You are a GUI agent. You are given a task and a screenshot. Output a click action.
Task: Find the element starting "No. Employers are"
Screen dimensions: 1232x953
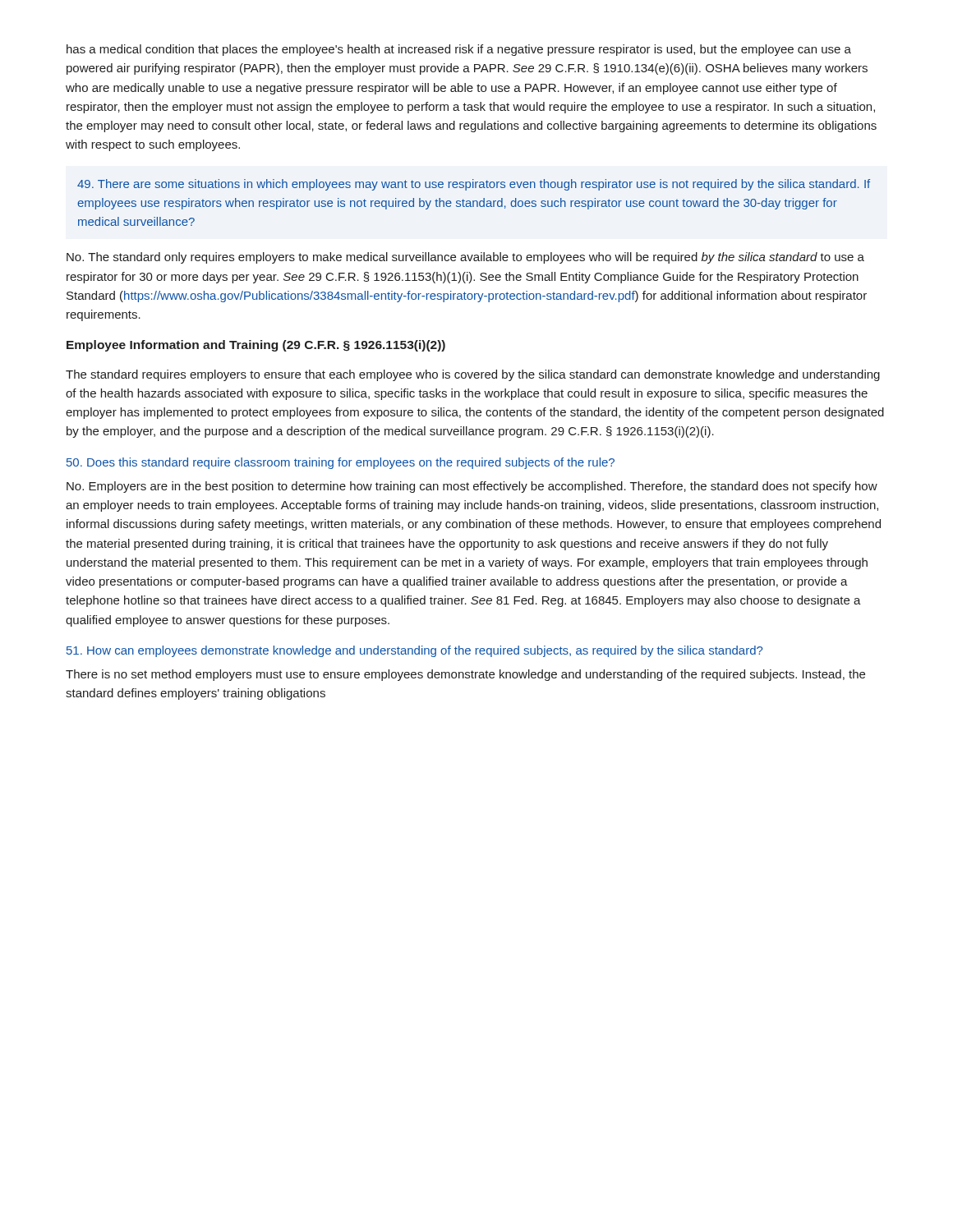474,552
